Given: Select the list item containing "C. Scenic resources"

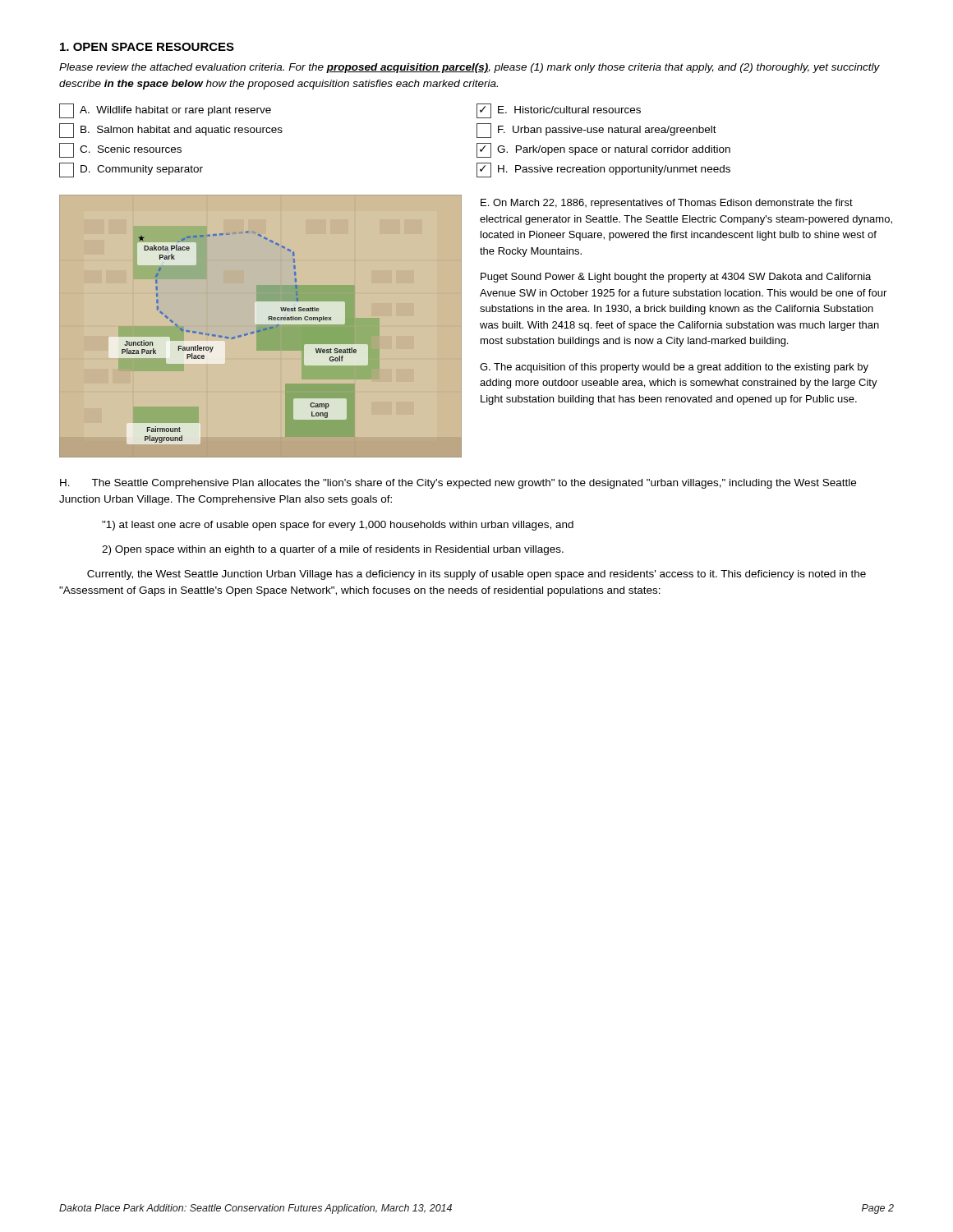Looking at the screenshot, I should pyautogui.click(x=121, y=150).
